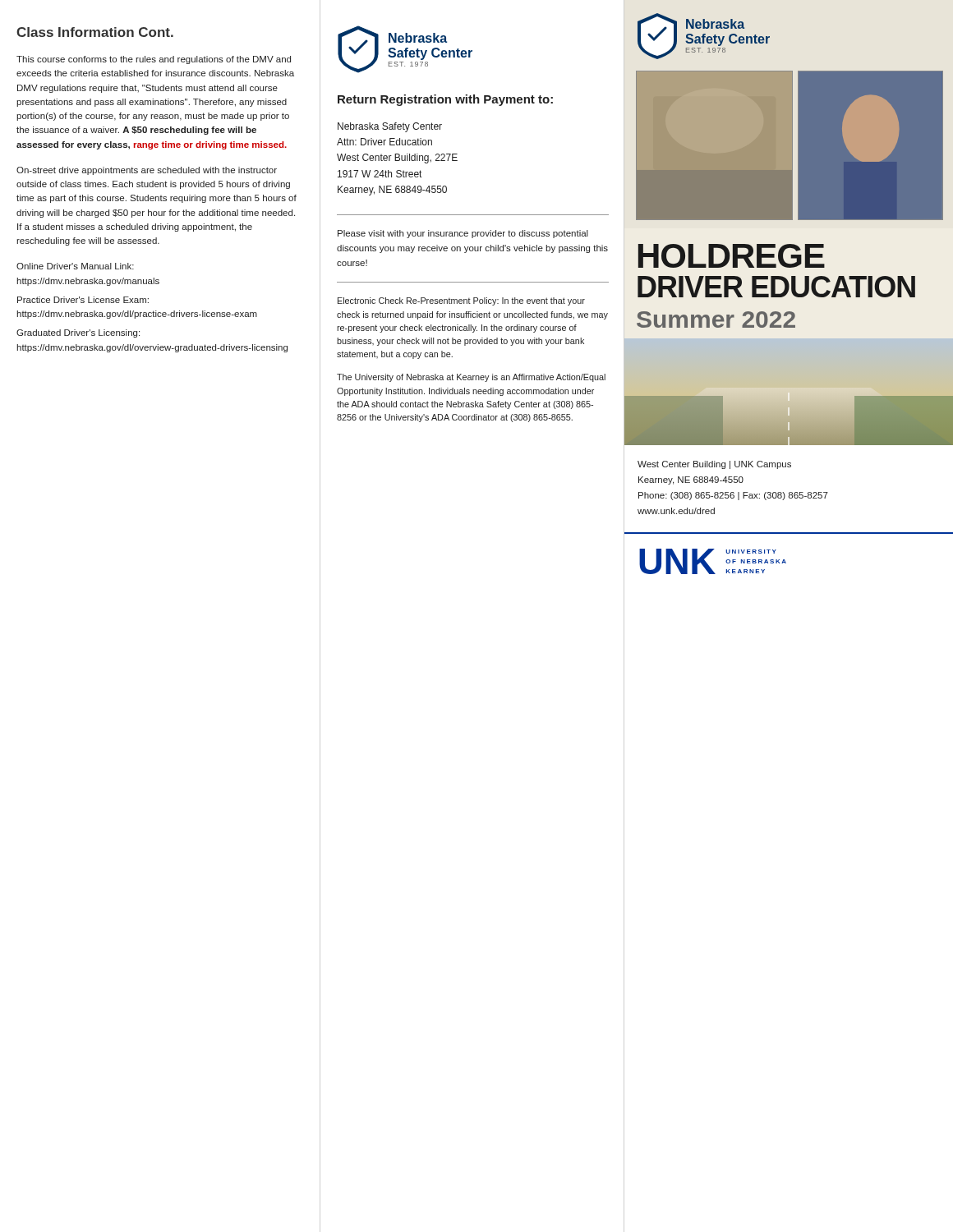Locate the text block with the text "On-street drive appointments are scheduled with the"
This screenshot has width=953, height=1232.
(x=156, y=205)
